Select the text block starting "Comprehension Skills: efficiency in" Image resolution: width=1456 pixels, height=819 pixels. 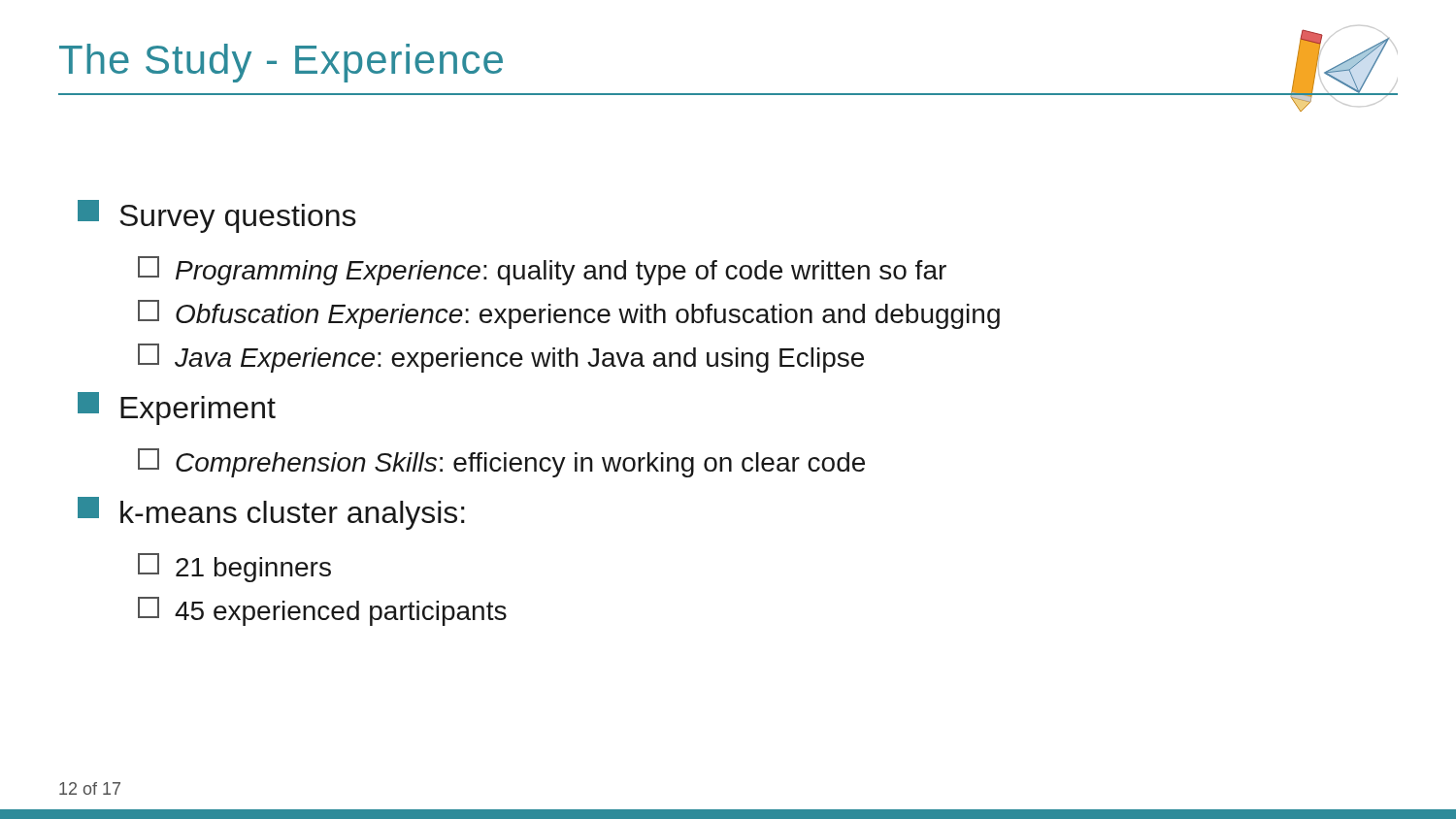coord(502,463)
